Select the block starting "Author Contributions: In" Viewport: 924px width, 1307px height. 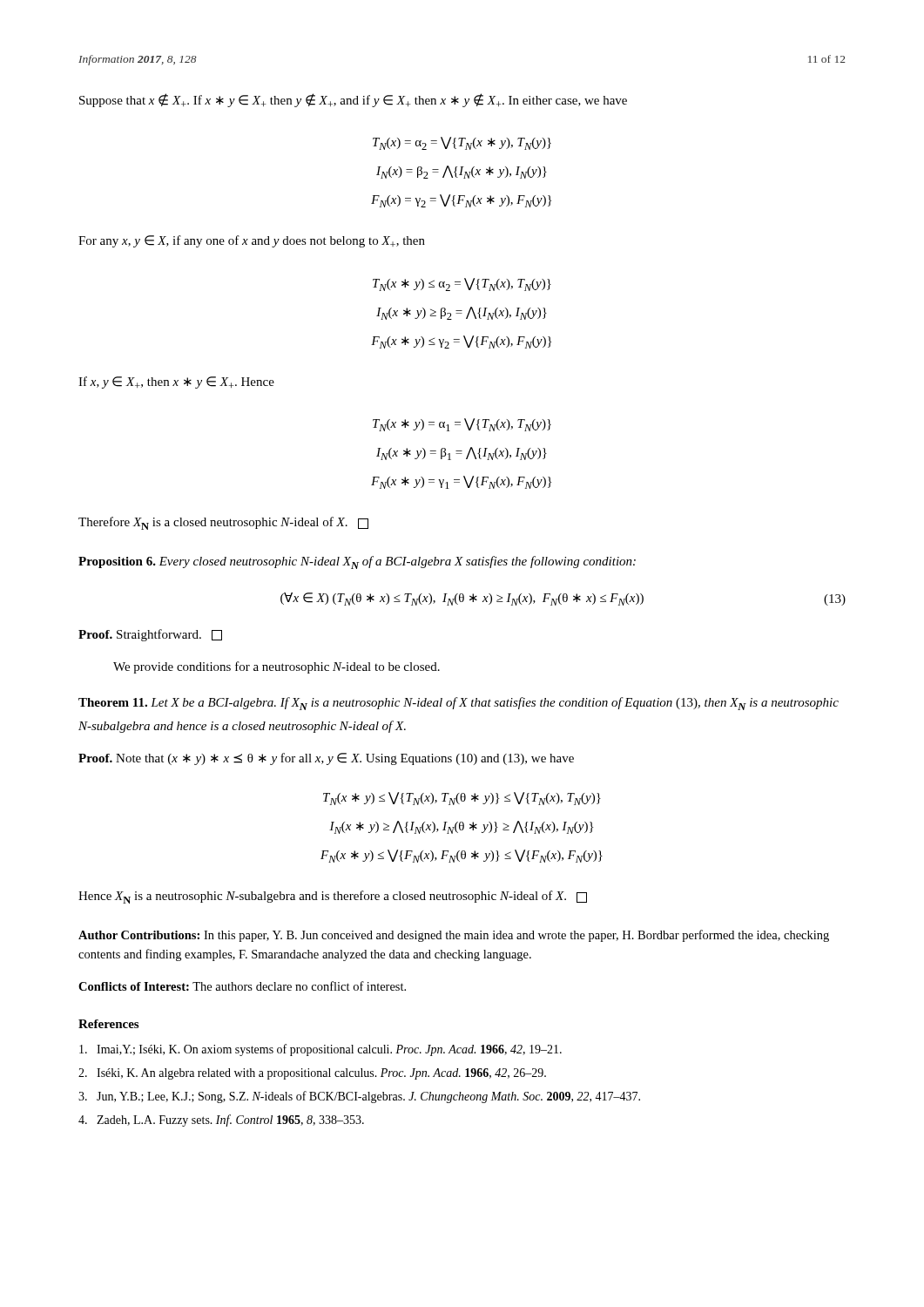(462, 945)
